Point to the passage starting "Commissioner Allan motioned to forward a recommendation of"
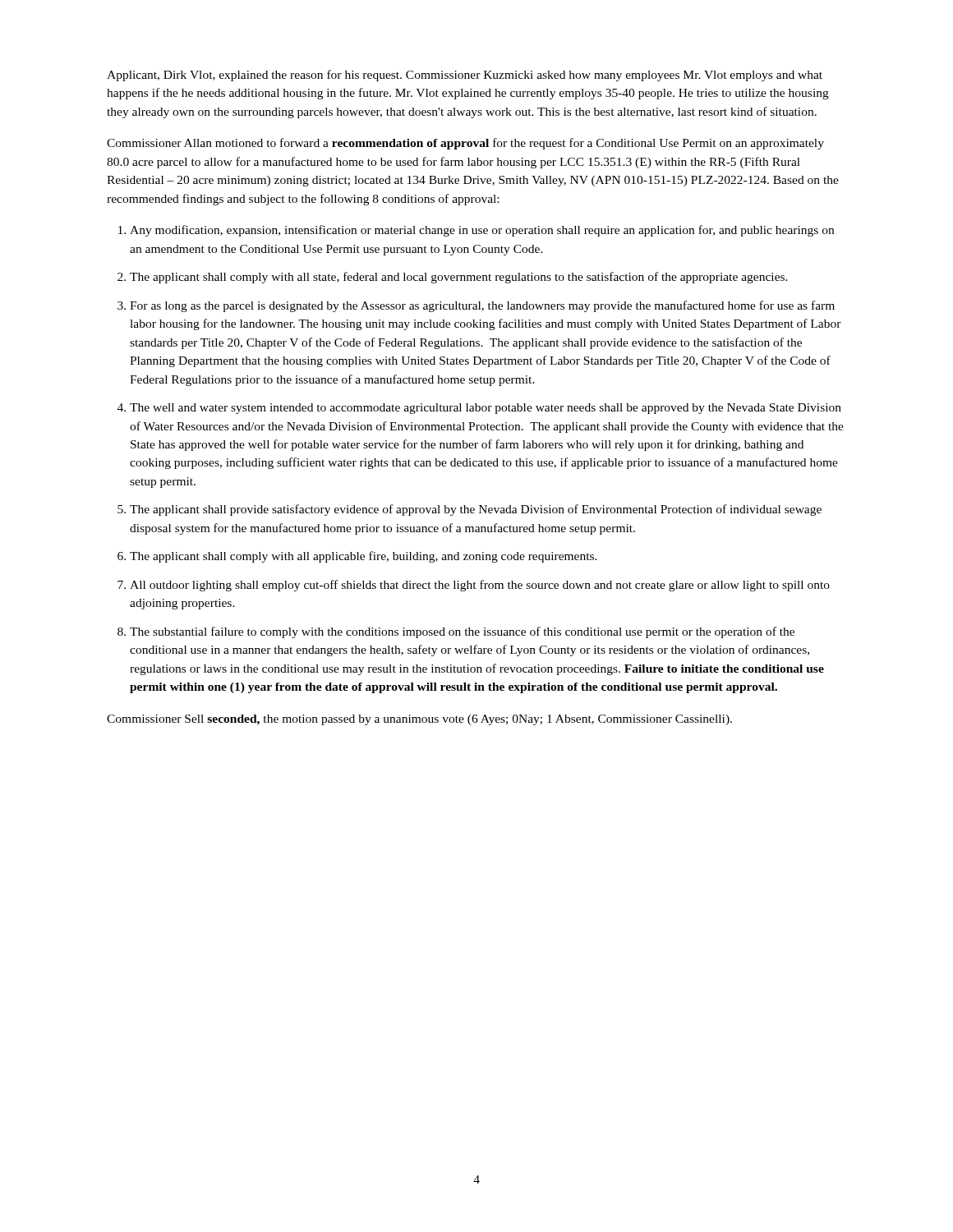The height and width of the screenshot is (1232, 953). tap(473, 171)
